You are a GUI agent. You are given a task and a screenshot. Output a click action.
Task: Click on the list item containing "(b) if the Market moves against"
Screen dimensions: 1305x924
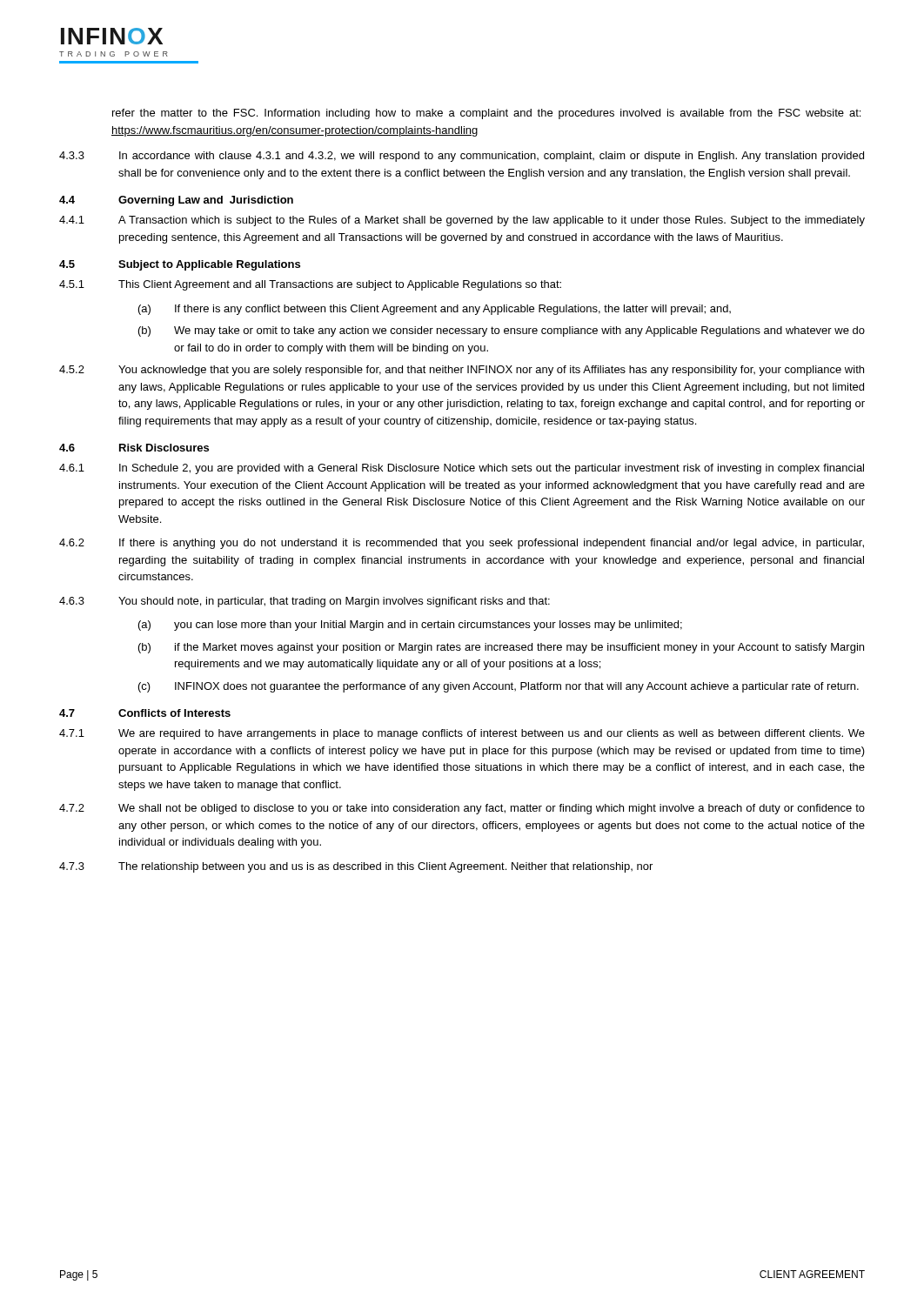pos(501,655)
